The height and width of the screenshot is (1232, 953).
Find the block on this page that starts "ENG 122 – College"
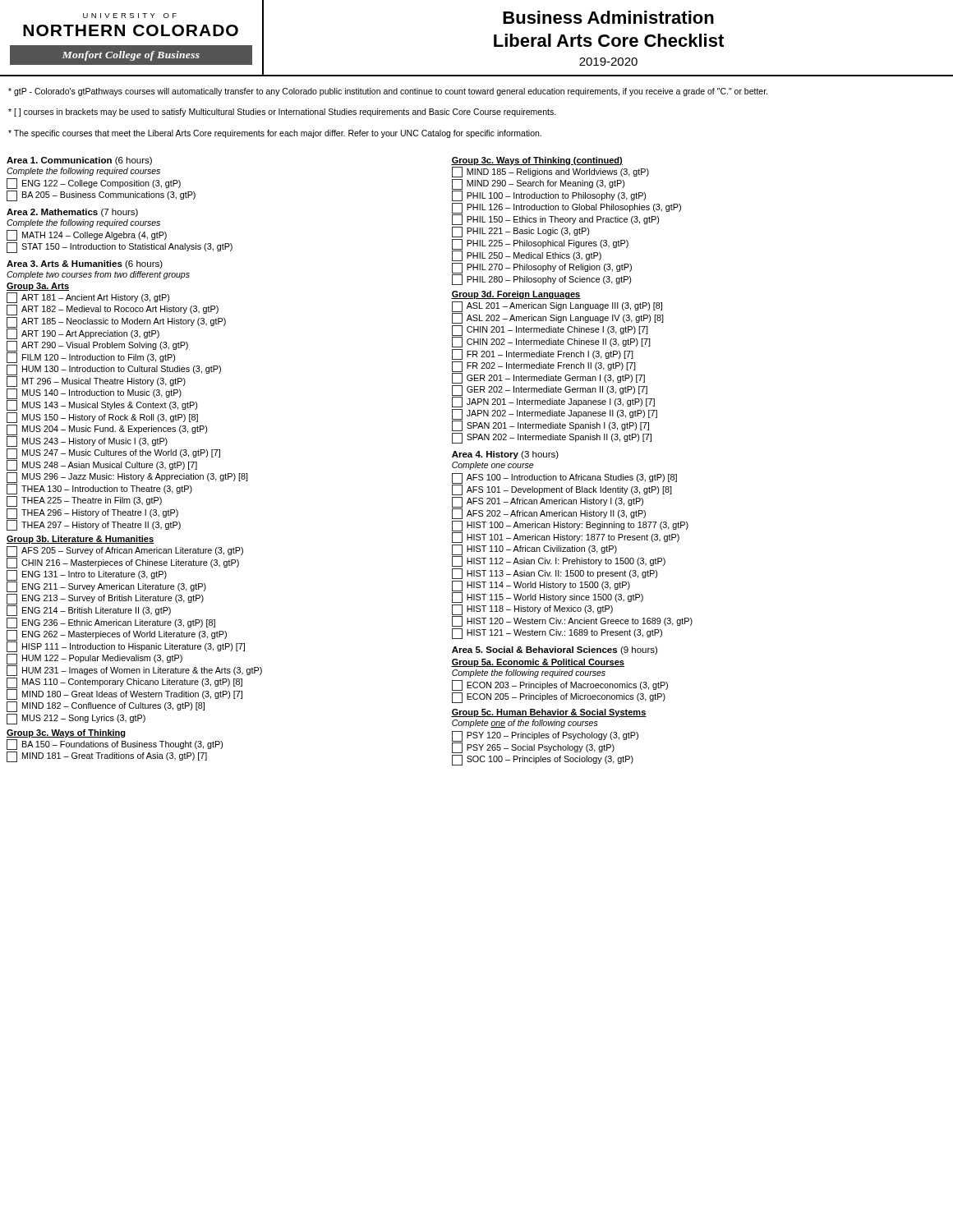click(94, 184)
